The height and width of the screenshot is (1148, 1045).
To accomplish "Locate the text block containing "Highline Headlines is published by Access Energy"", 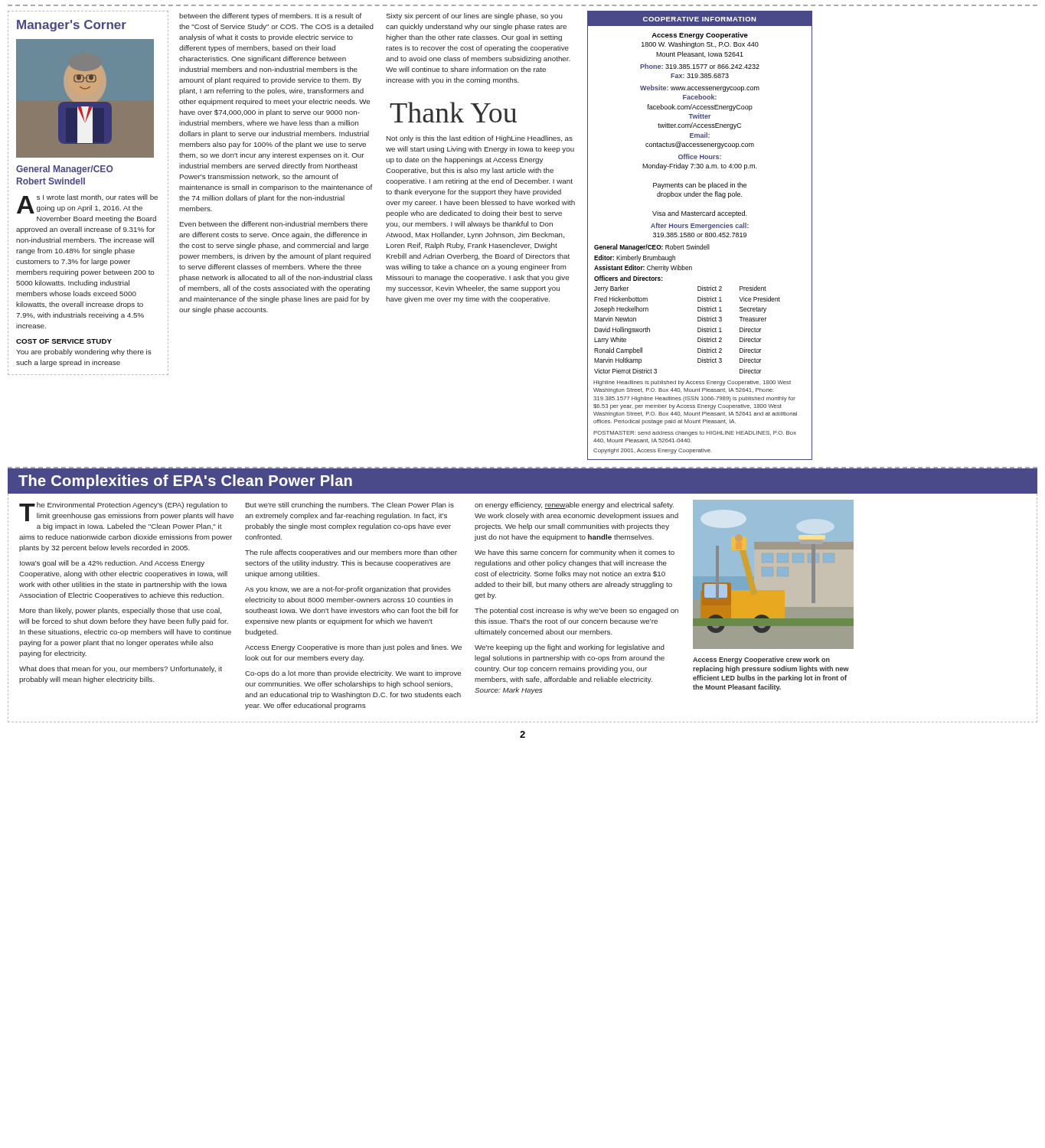I will point(695,402).
